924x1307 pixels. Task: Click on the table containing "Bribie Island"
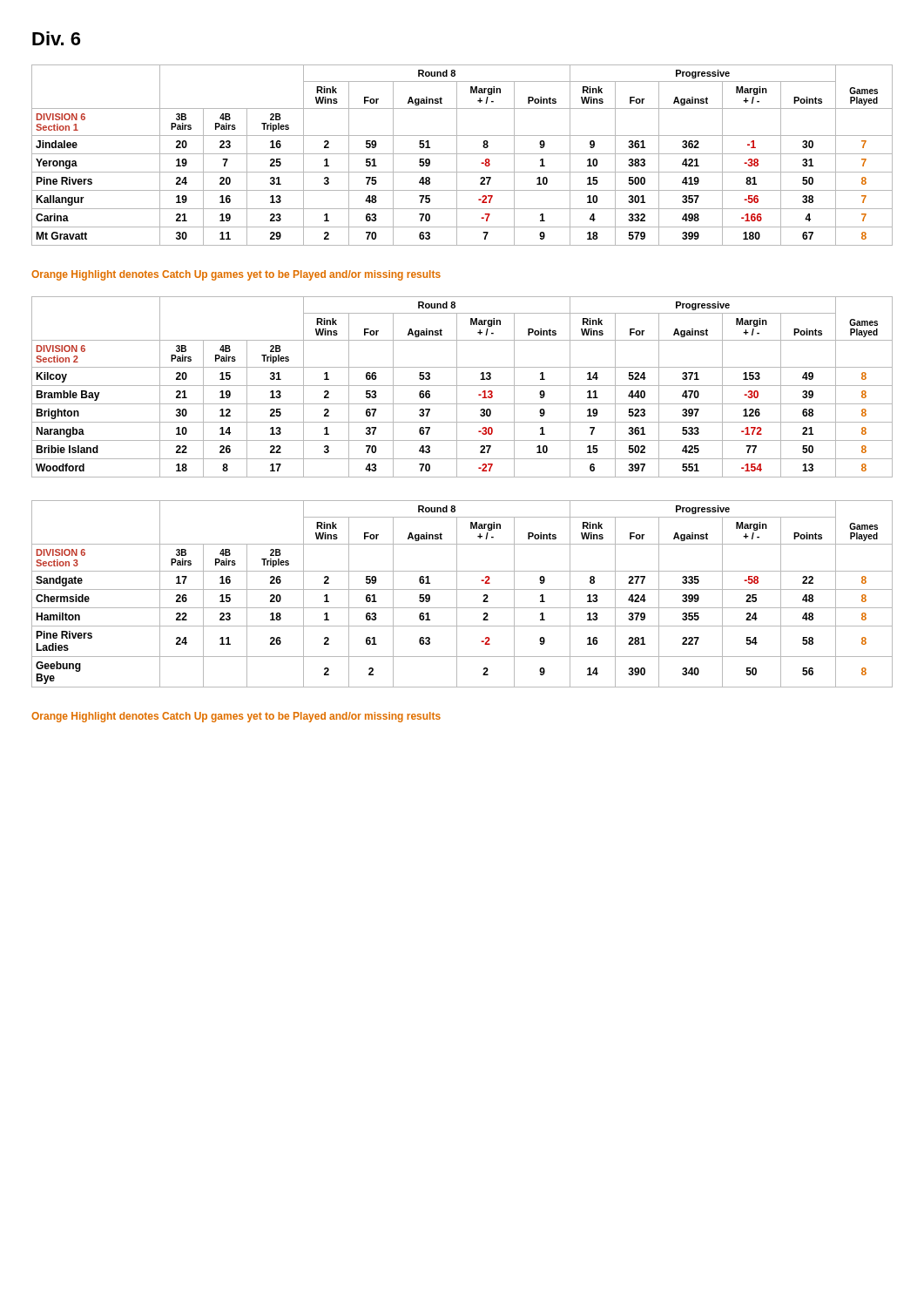462,387
